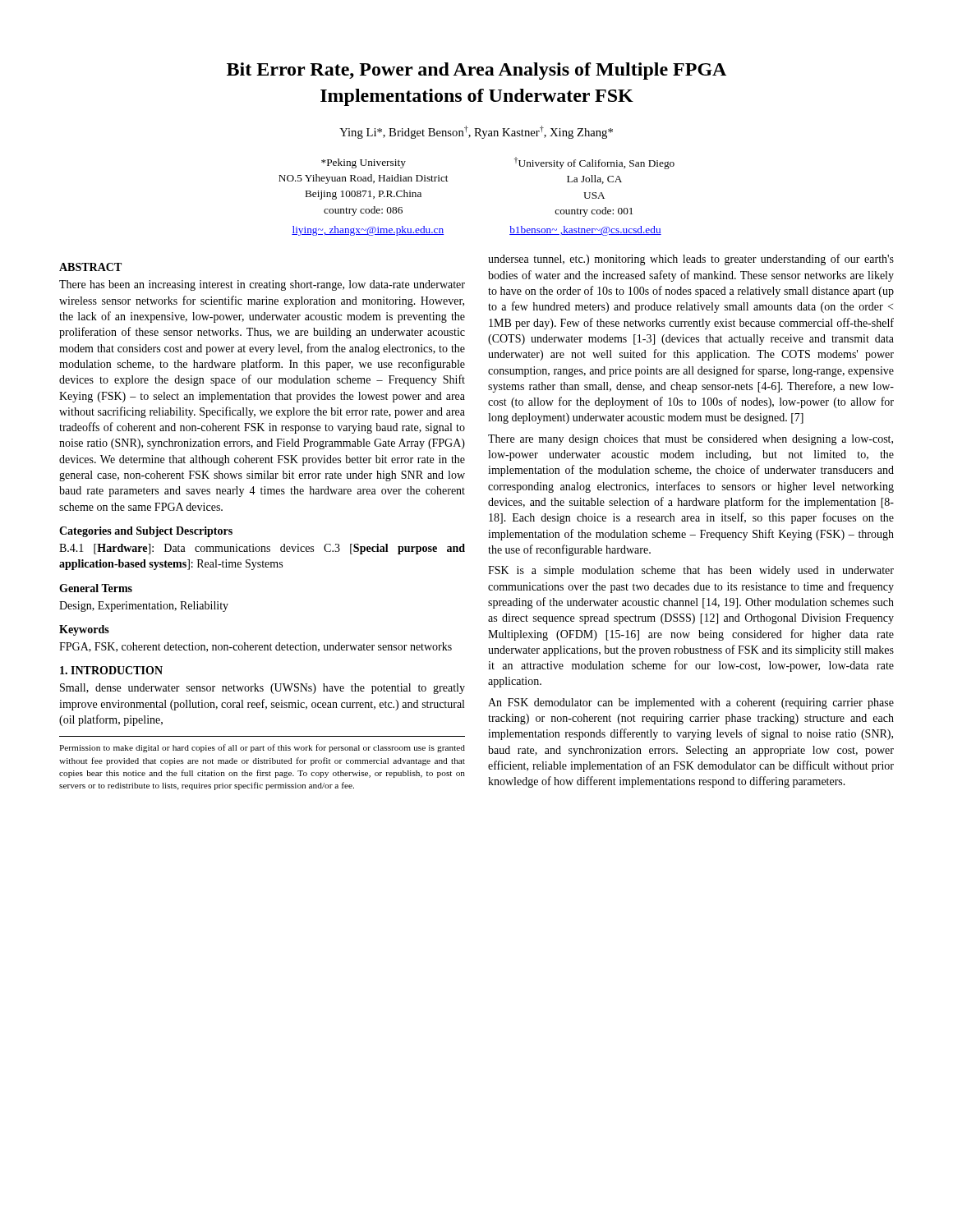Locate the title that reads "Bit Error Rate, Power and"
953x1232 pixels.
(x=476, y=82)
